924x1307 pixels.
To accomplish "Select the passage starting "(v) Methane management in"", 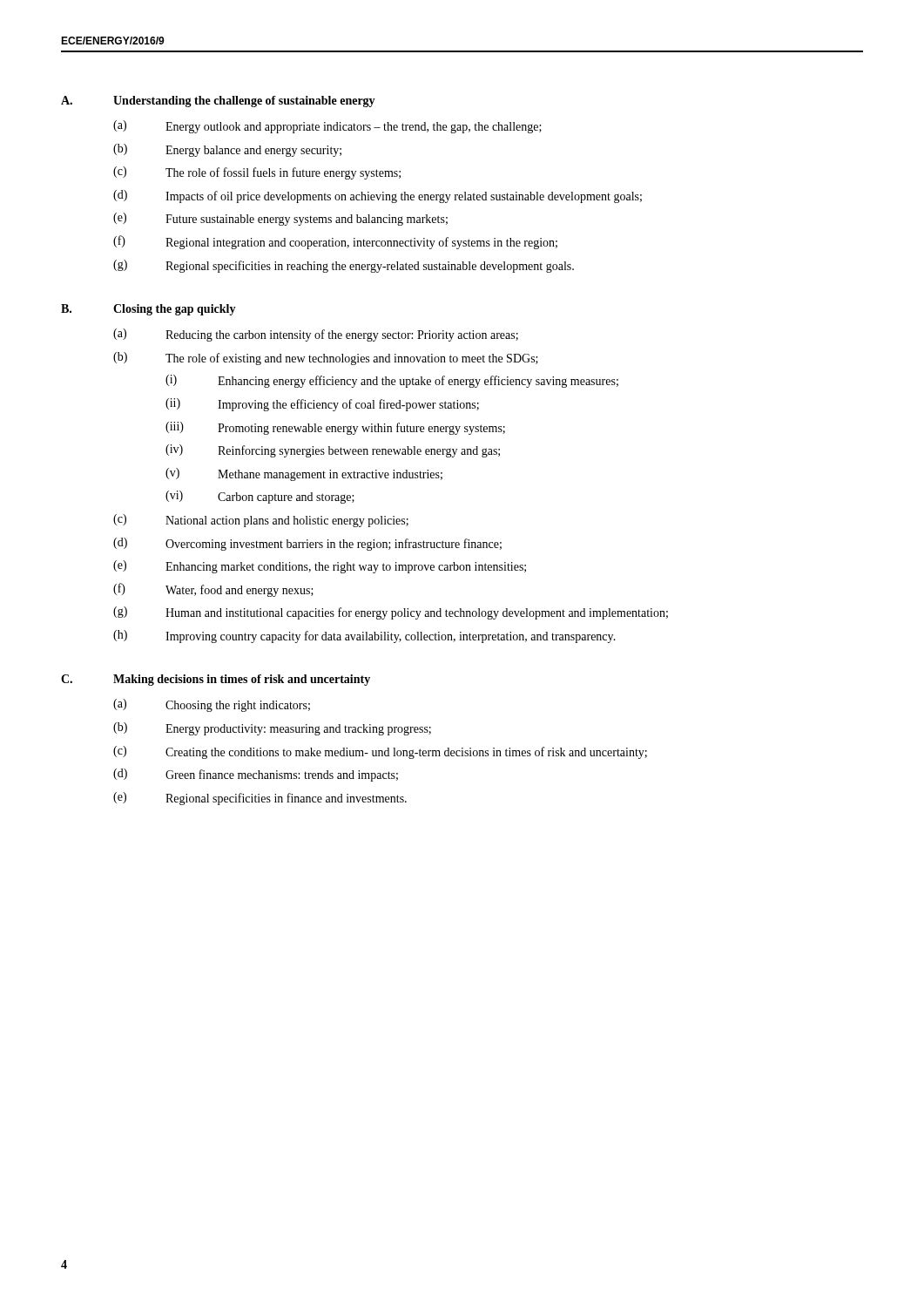I will click(304, 474).
